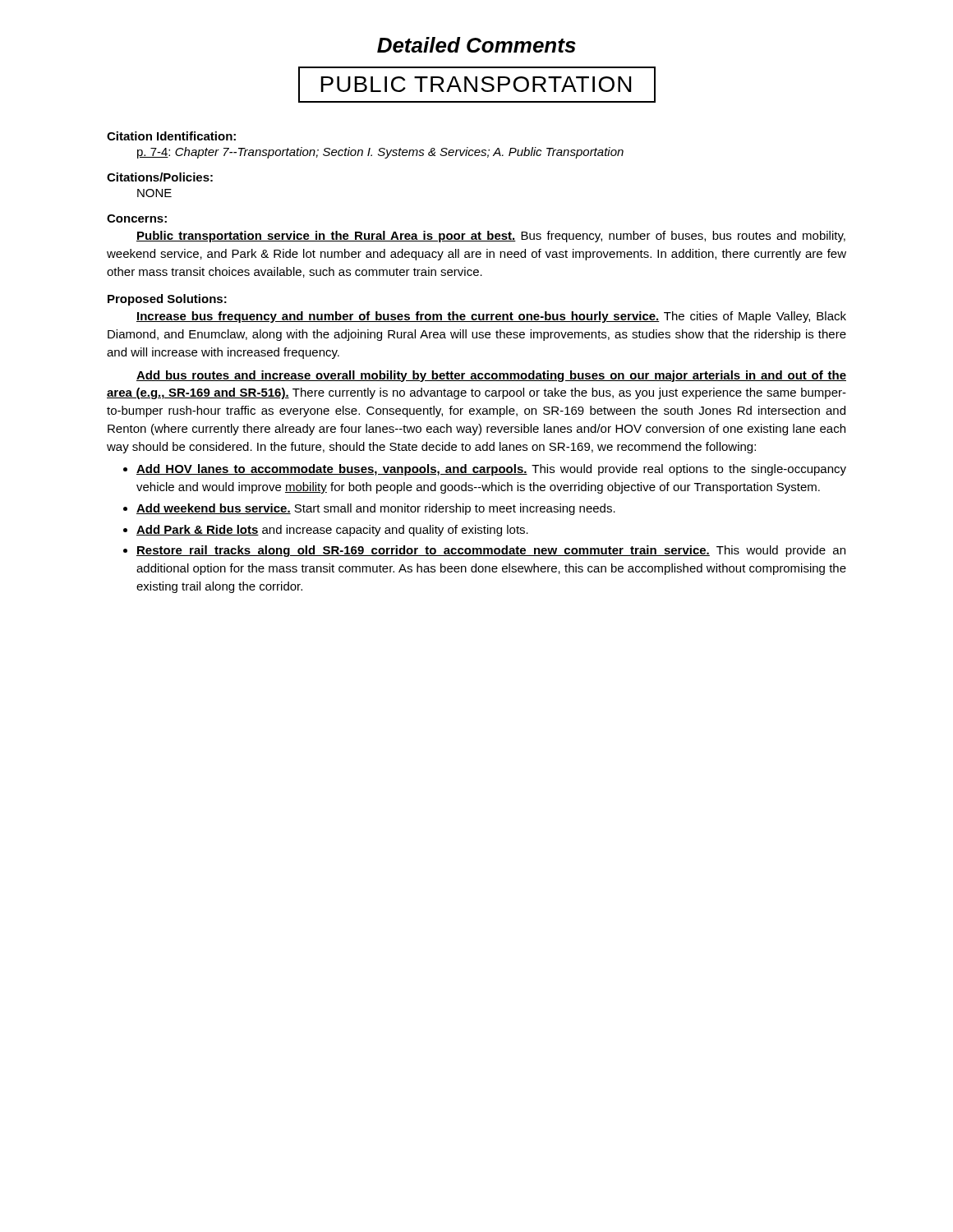953x1232 pixels.
Task: Select the text block starting "Add Park & Ride lots and"
Action: (x=333, y=529)
